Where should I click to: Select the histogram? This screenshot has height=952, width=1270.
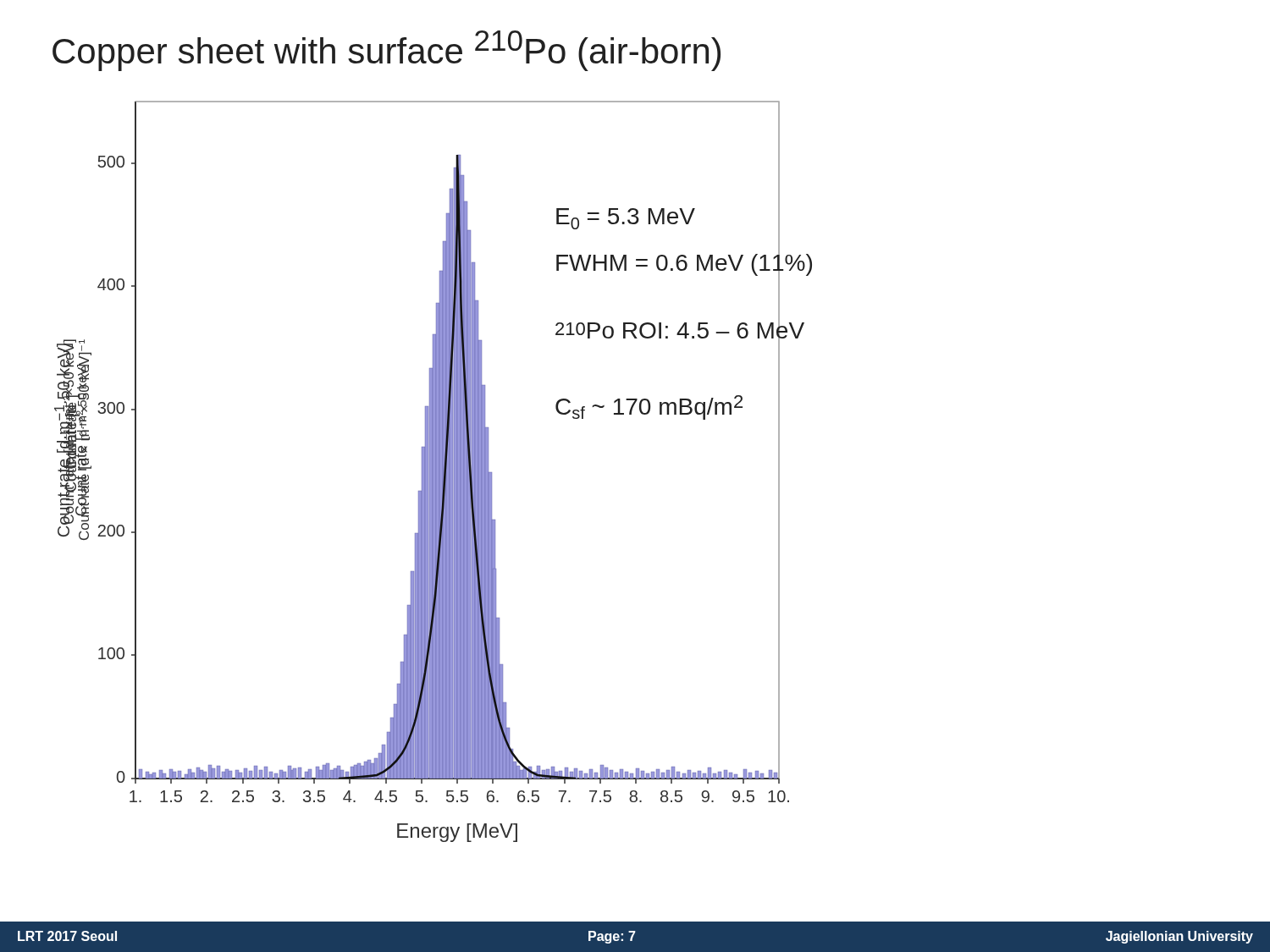pos(635,478)
